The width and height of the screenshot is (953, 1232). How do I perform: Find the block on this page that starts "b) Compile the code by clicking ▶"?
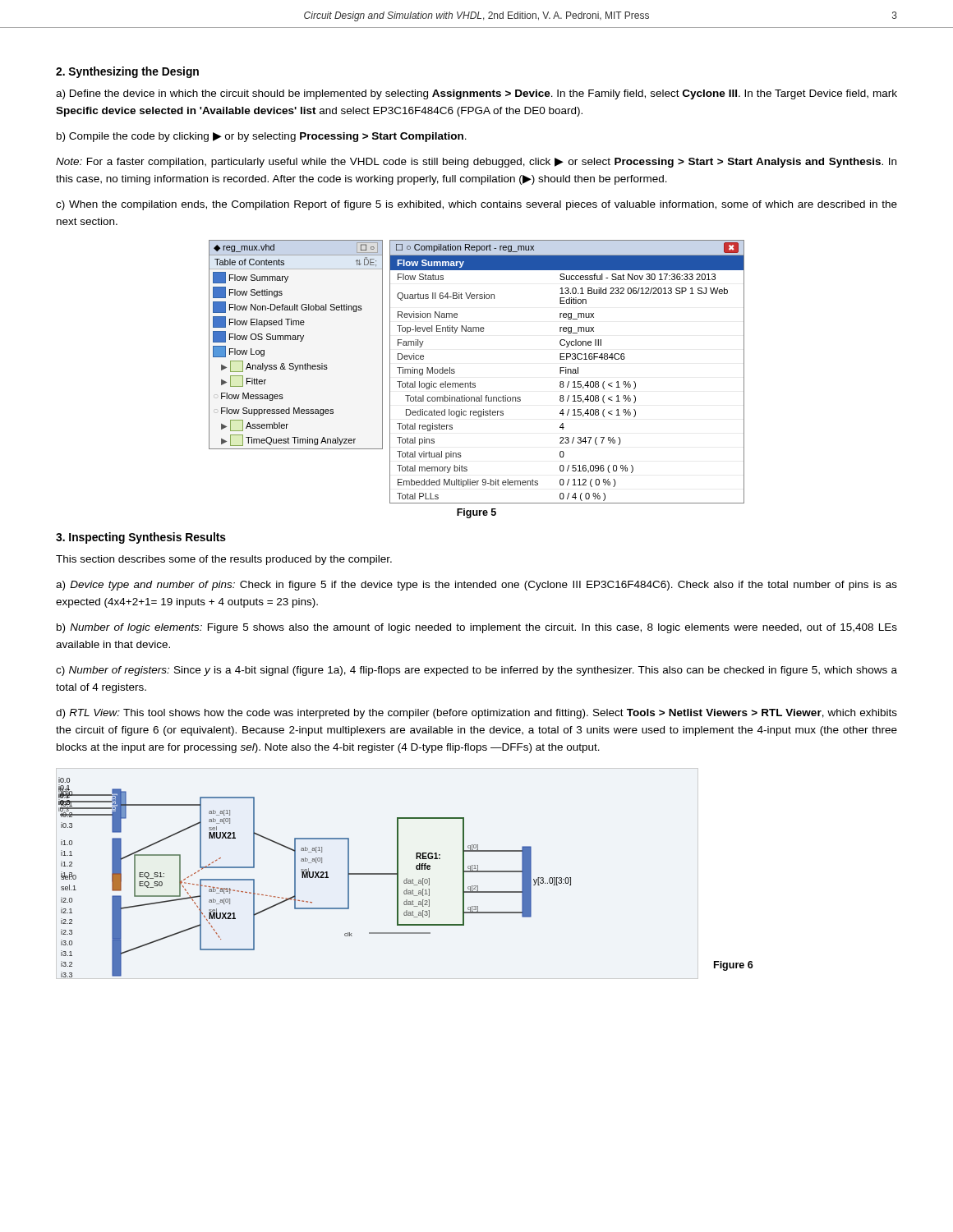coord(262,136)
